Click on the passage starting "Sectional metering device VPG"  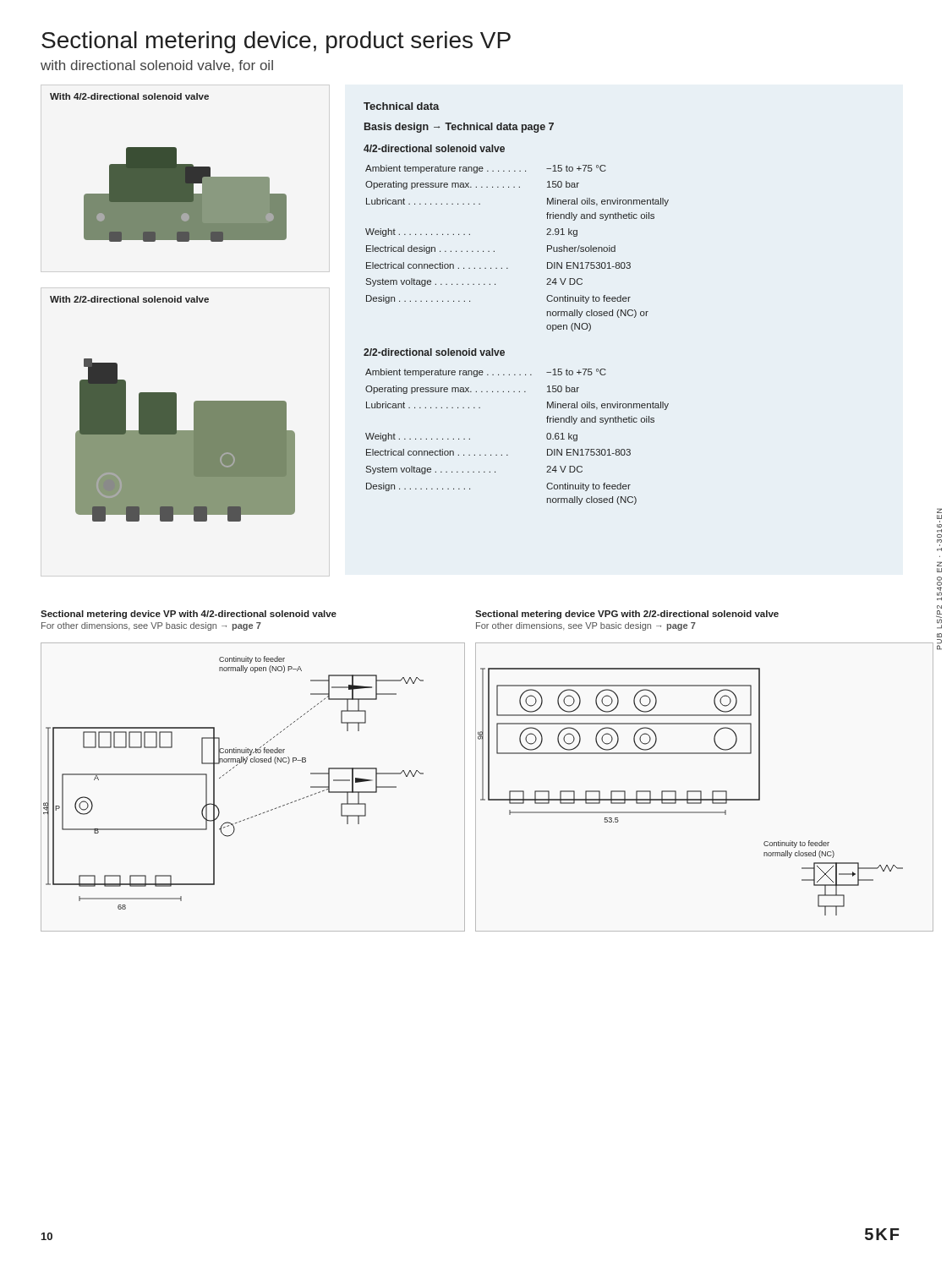[703, 620]
